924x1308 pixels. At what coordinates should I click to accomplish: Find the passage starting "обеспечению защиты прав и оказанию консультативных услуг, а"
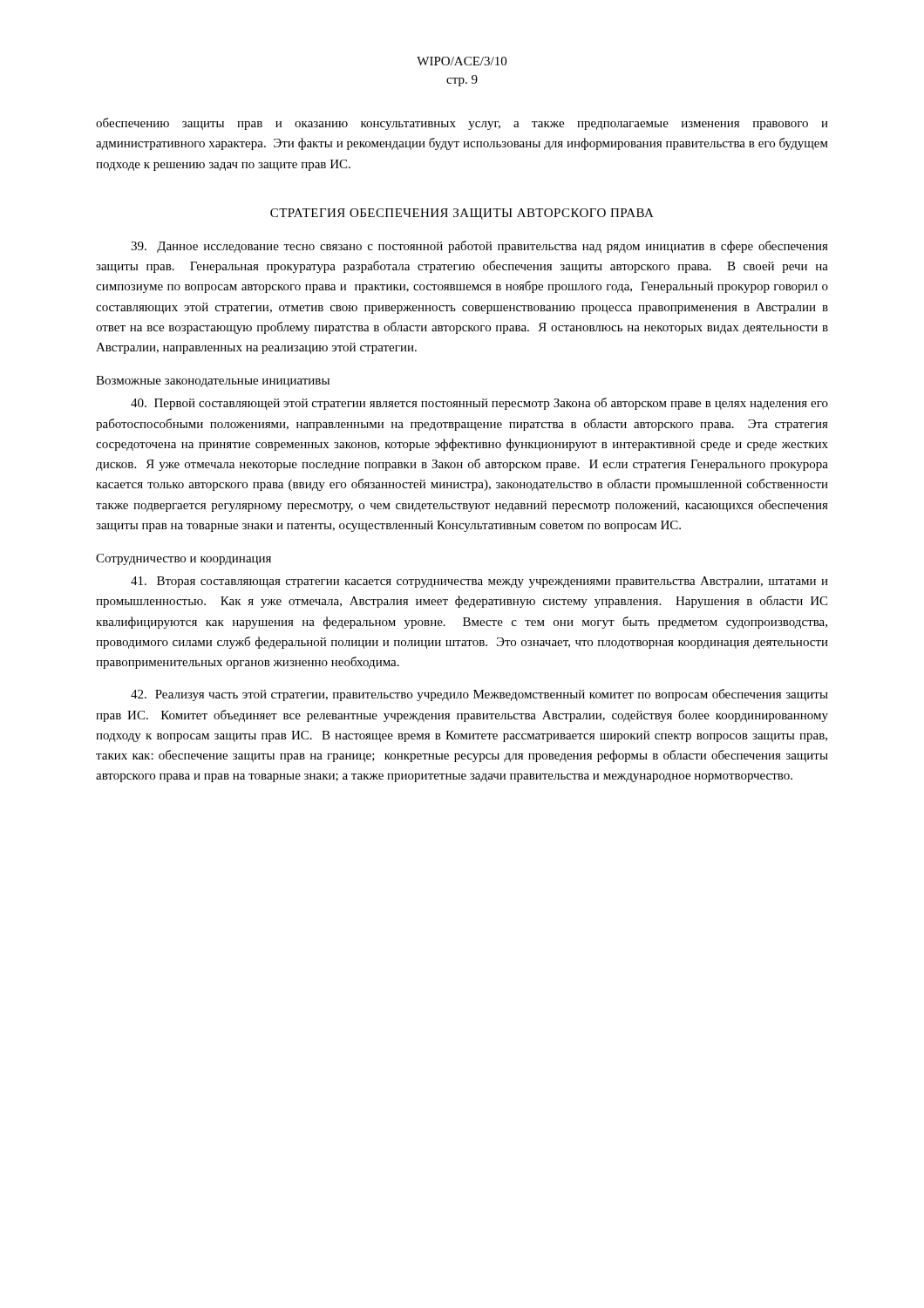(462, 143)
